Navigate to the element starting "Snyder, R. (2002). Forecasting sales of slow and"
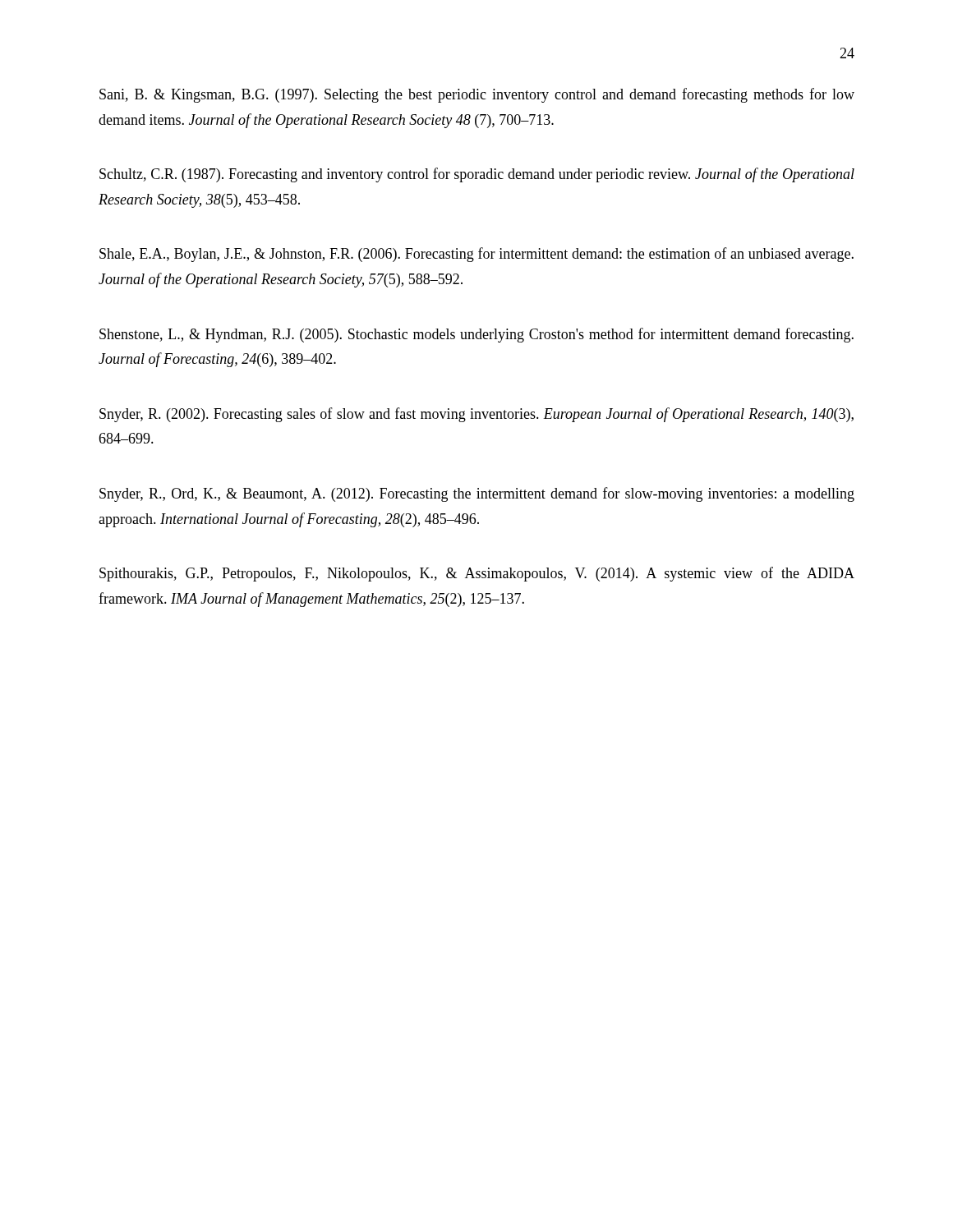This screenshot has height=1232, width=953. (476, 426)
